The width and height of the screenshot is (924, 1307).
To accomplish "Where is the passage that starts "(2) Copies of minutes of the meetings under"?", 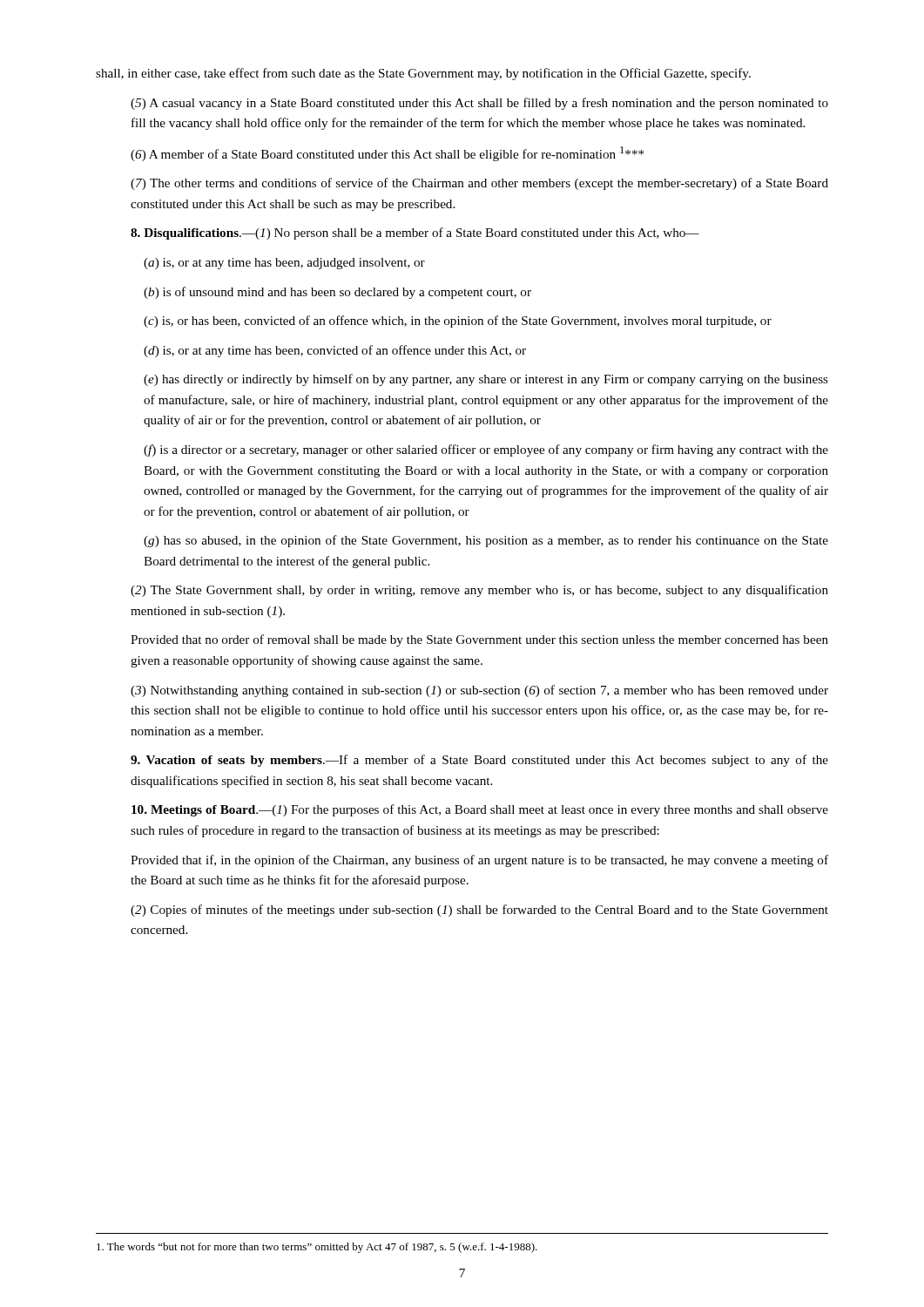I will point(479,919).
